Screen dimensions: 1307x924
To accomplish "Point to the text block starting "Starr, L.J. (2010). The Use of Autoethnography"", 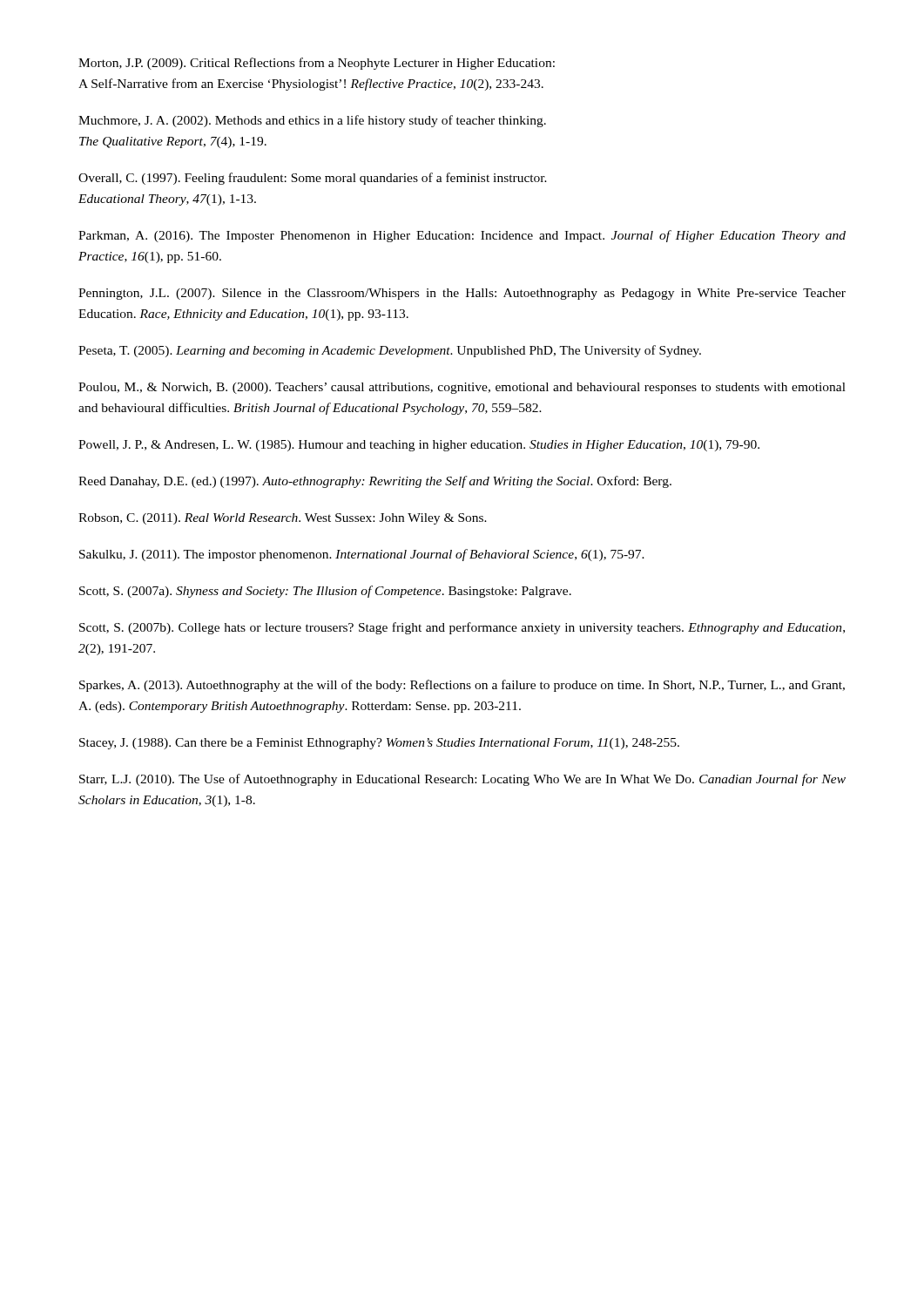I will click(462, 789).
